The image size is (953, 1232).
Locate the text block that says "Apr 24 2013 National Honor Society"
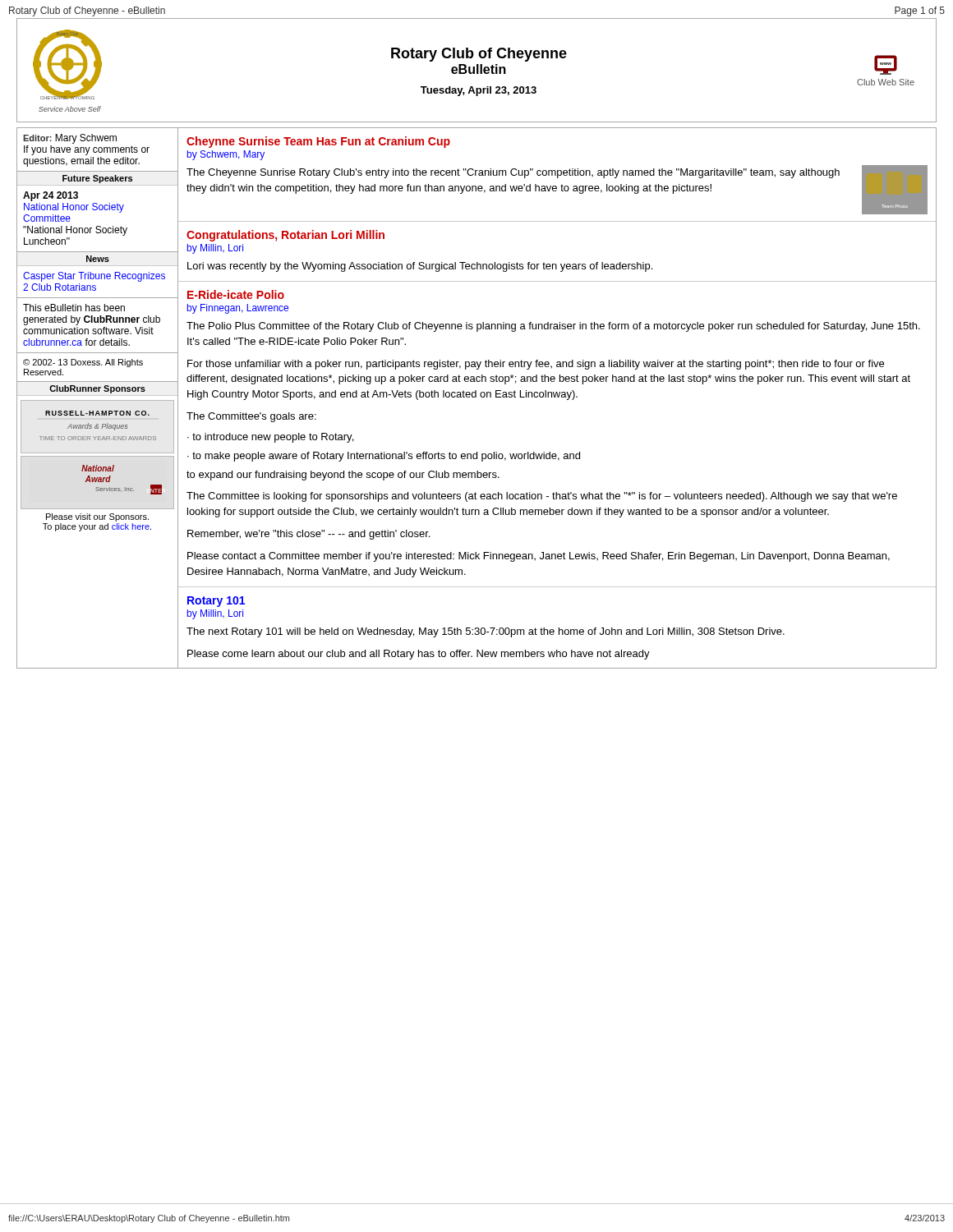click(x=75, y=218)
